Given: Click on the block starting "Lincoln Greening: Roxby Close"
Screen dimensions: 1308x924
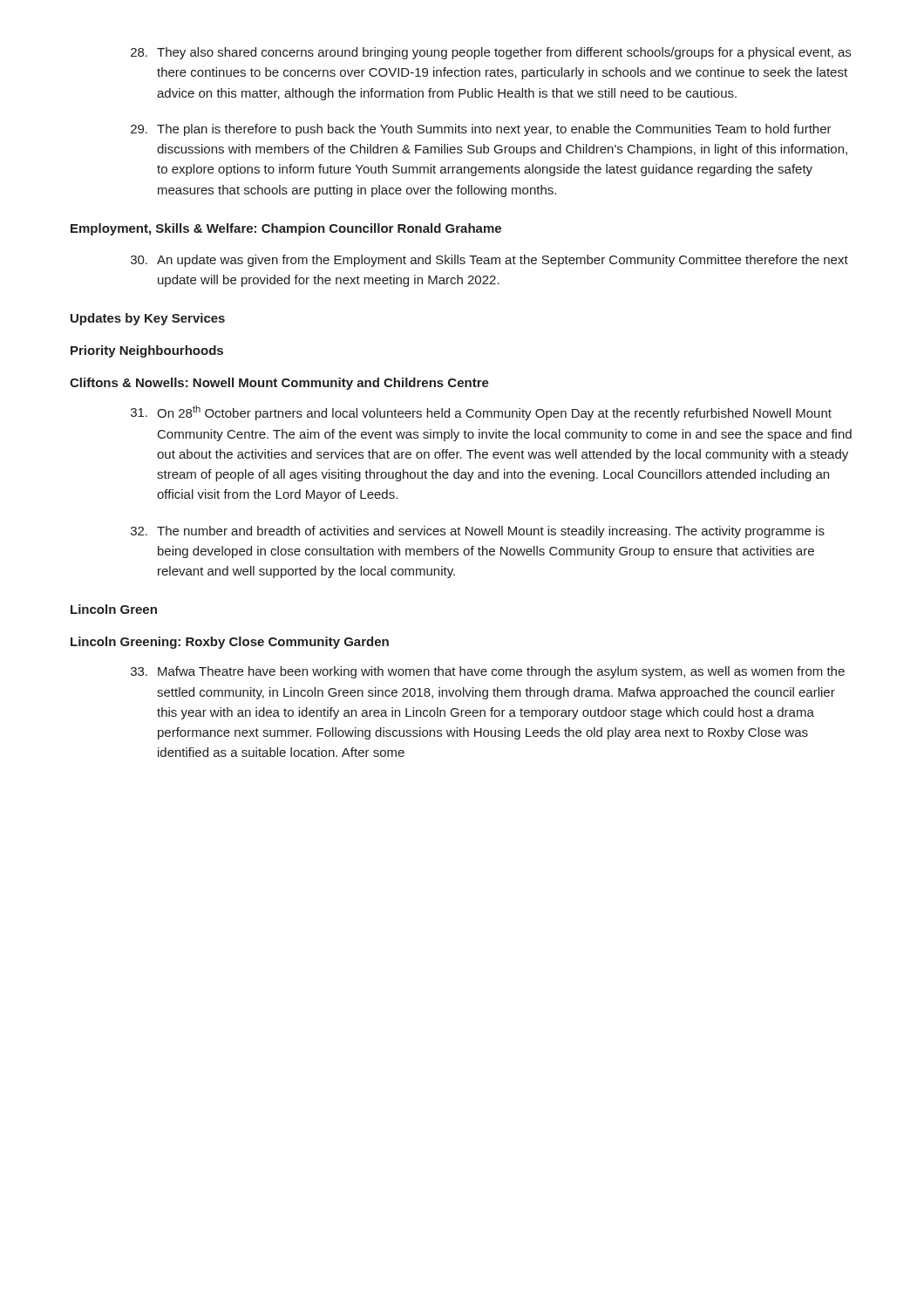Looking at the screenshot, I should tap(230, 642).
